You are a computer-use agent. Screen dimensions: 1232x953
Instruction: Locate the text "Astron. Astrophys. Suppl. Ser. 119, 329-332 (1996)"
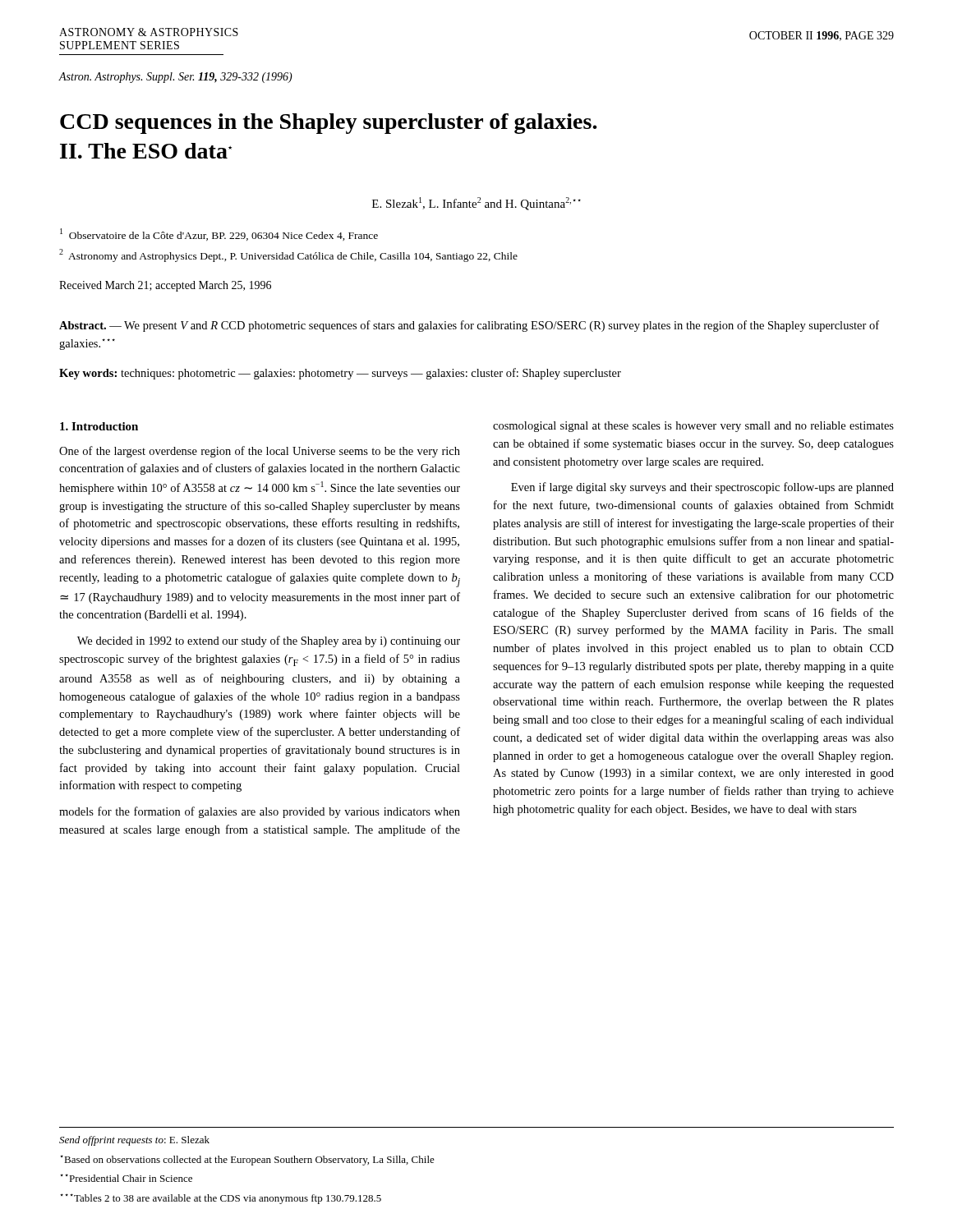(176, 77)
